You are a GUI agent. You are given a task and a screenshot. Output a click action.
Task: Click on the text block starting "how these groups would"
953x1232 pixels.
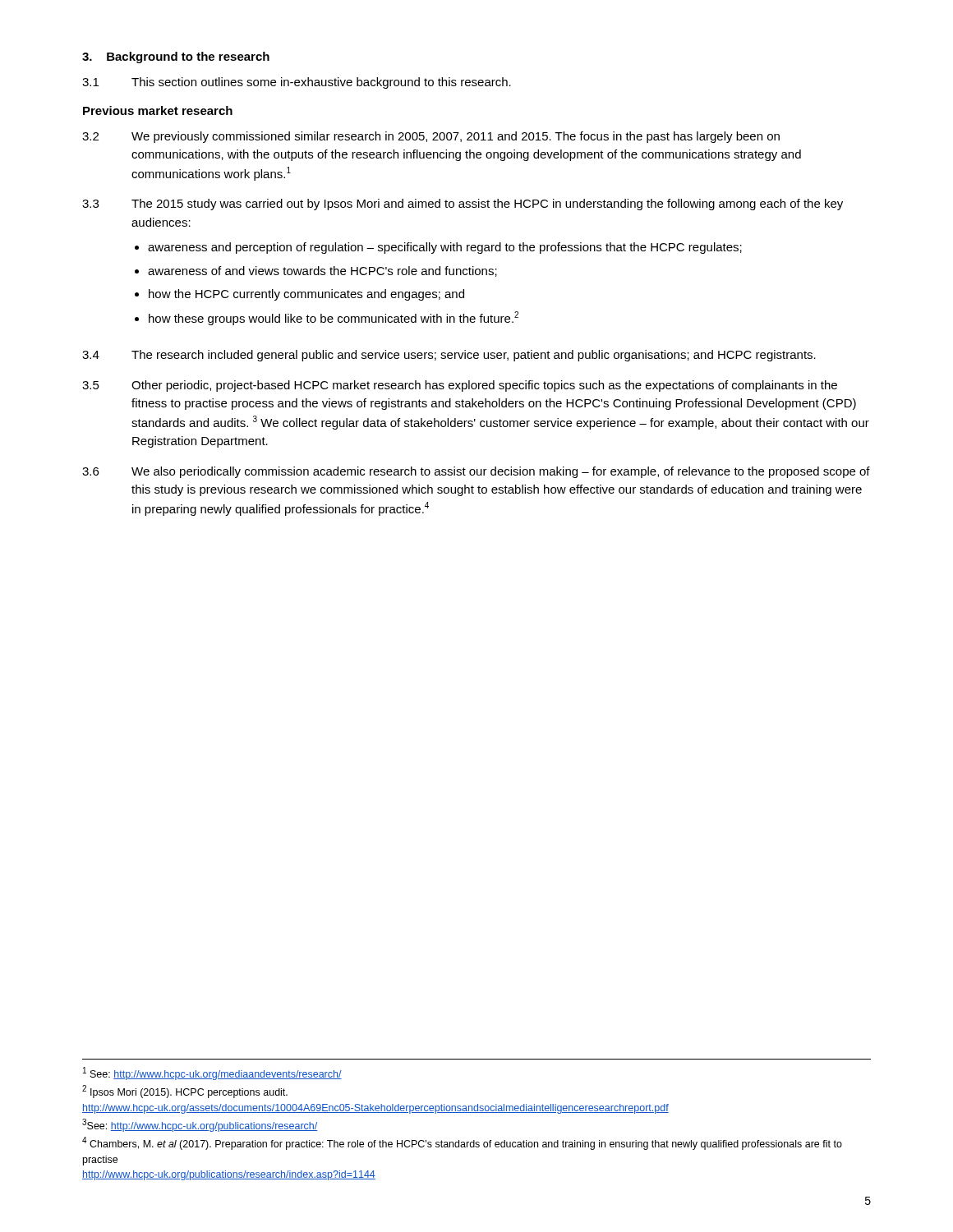tap(333, 317)
